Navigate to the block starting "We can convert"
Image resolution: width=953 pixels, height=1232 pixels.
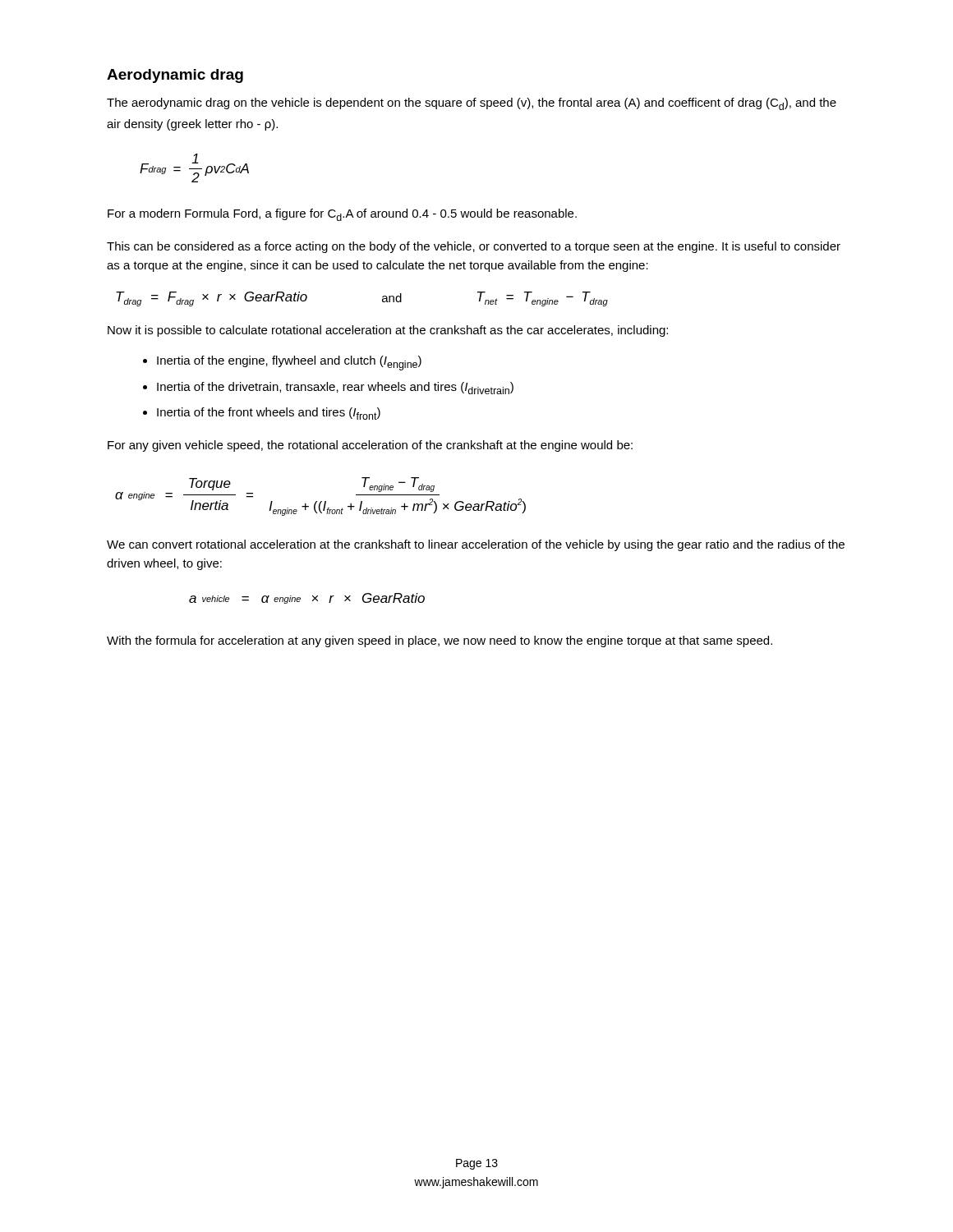click(x=476, y=553)
